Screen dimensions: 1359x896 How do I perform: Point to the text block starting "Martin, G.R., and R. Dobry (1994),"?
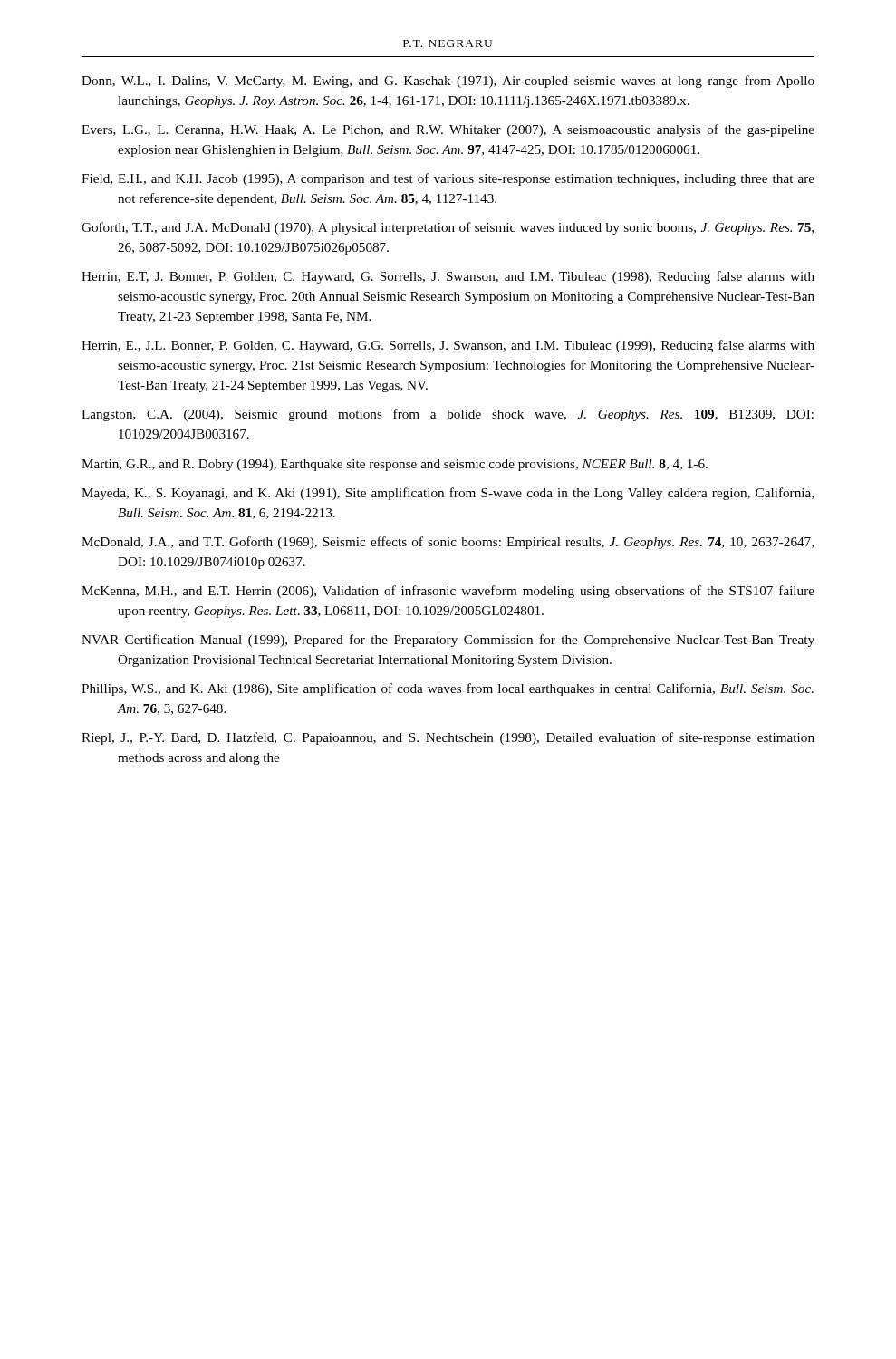coord(448,463)
